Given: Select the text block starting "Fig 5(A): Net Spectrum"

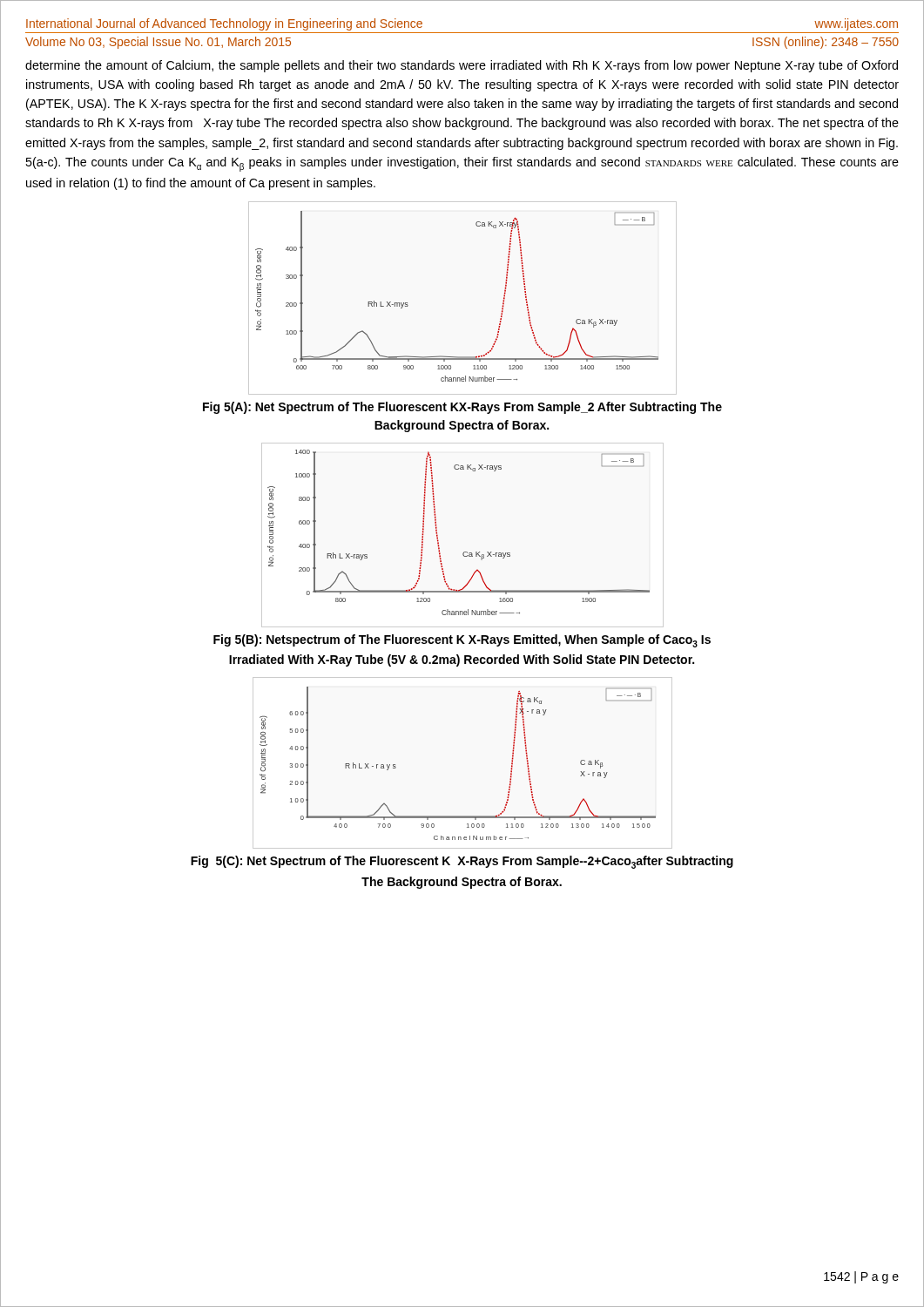Looking at the screenshot, I should 462,416.
